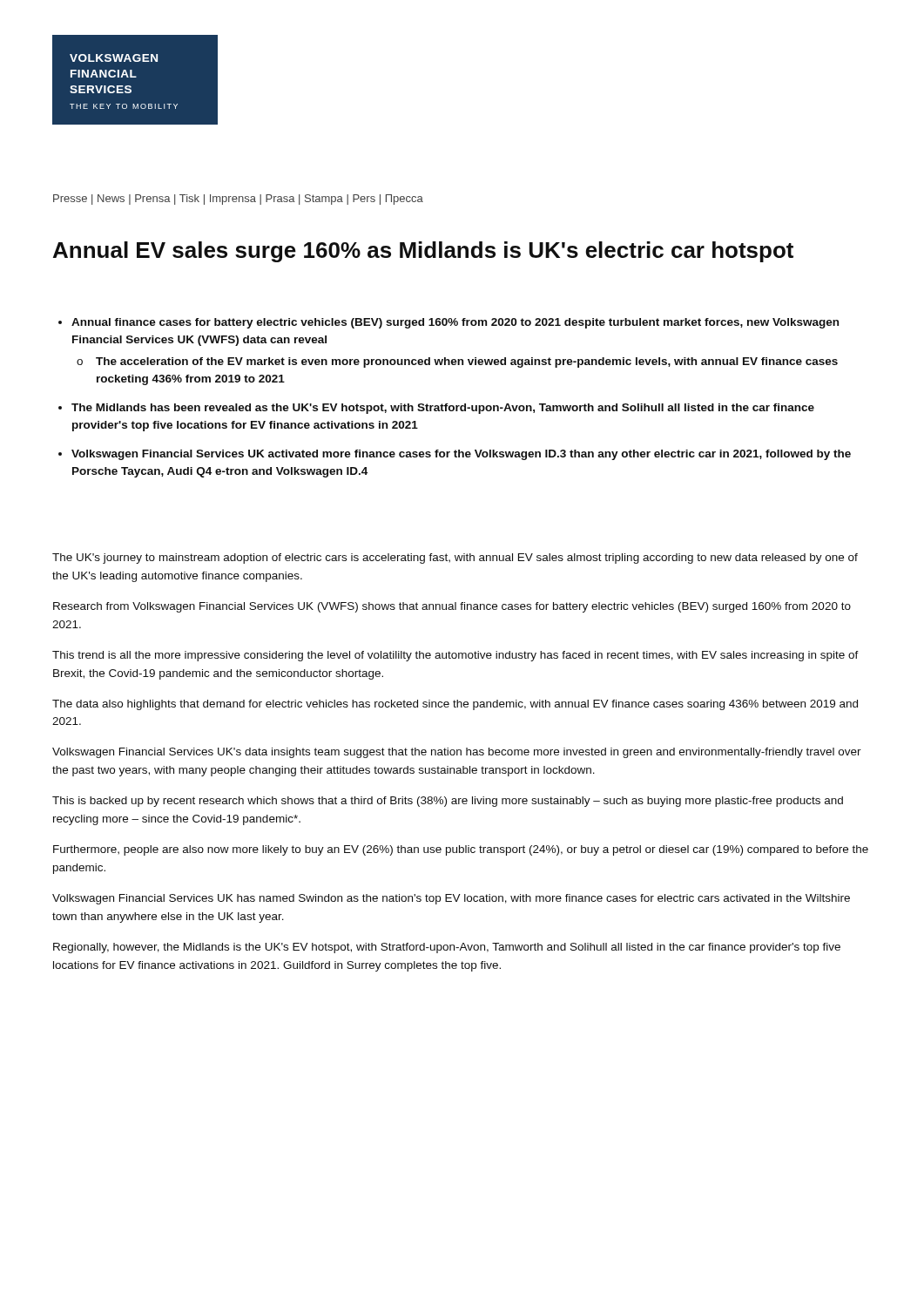Where is the passage that starts "Volkswagen Financial Services UK activated more finance"?
The width and height of the screenshot is (924, 1307).
point(461,462)
